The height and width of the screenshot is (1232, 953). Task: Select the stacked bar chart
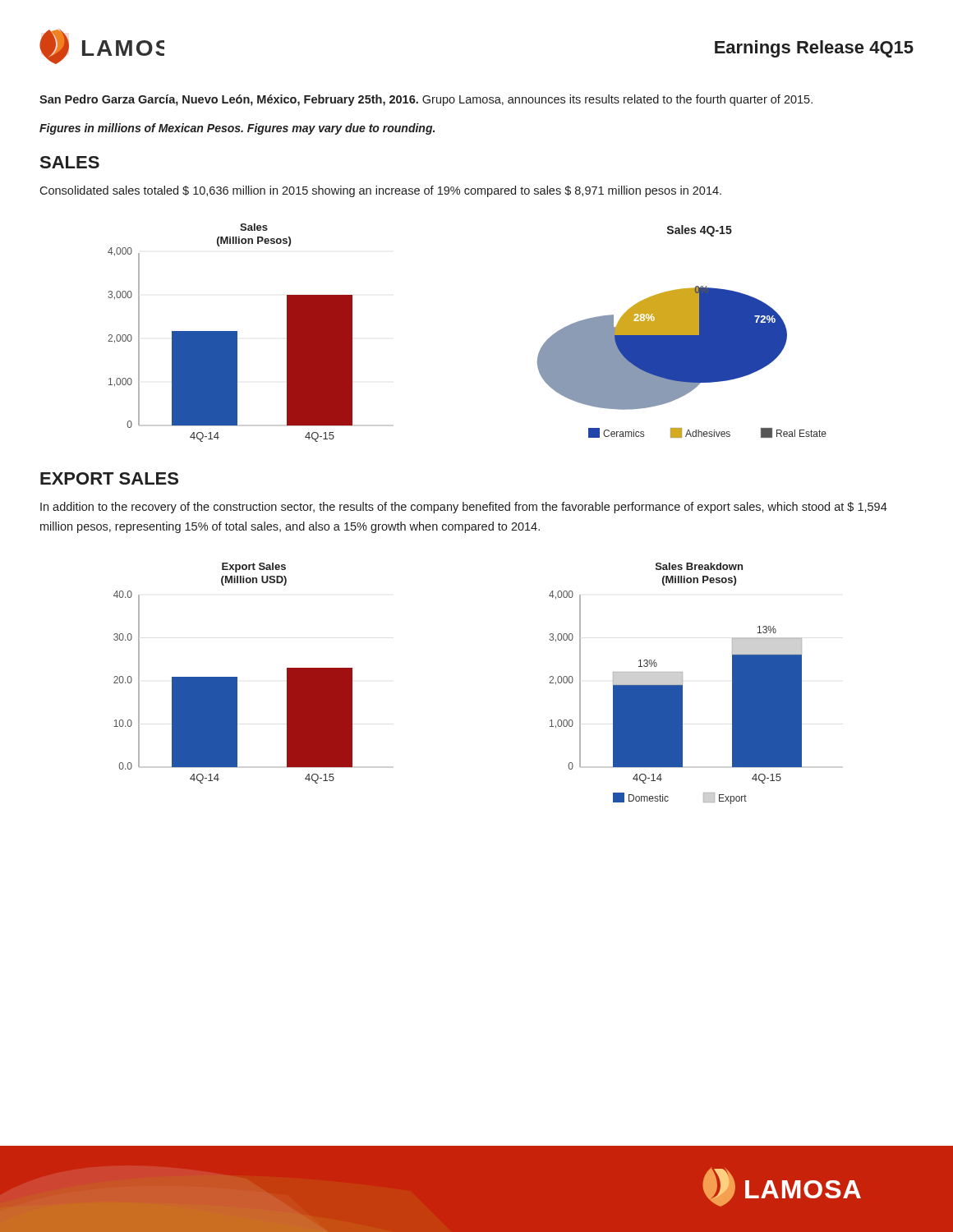(699, 682)
